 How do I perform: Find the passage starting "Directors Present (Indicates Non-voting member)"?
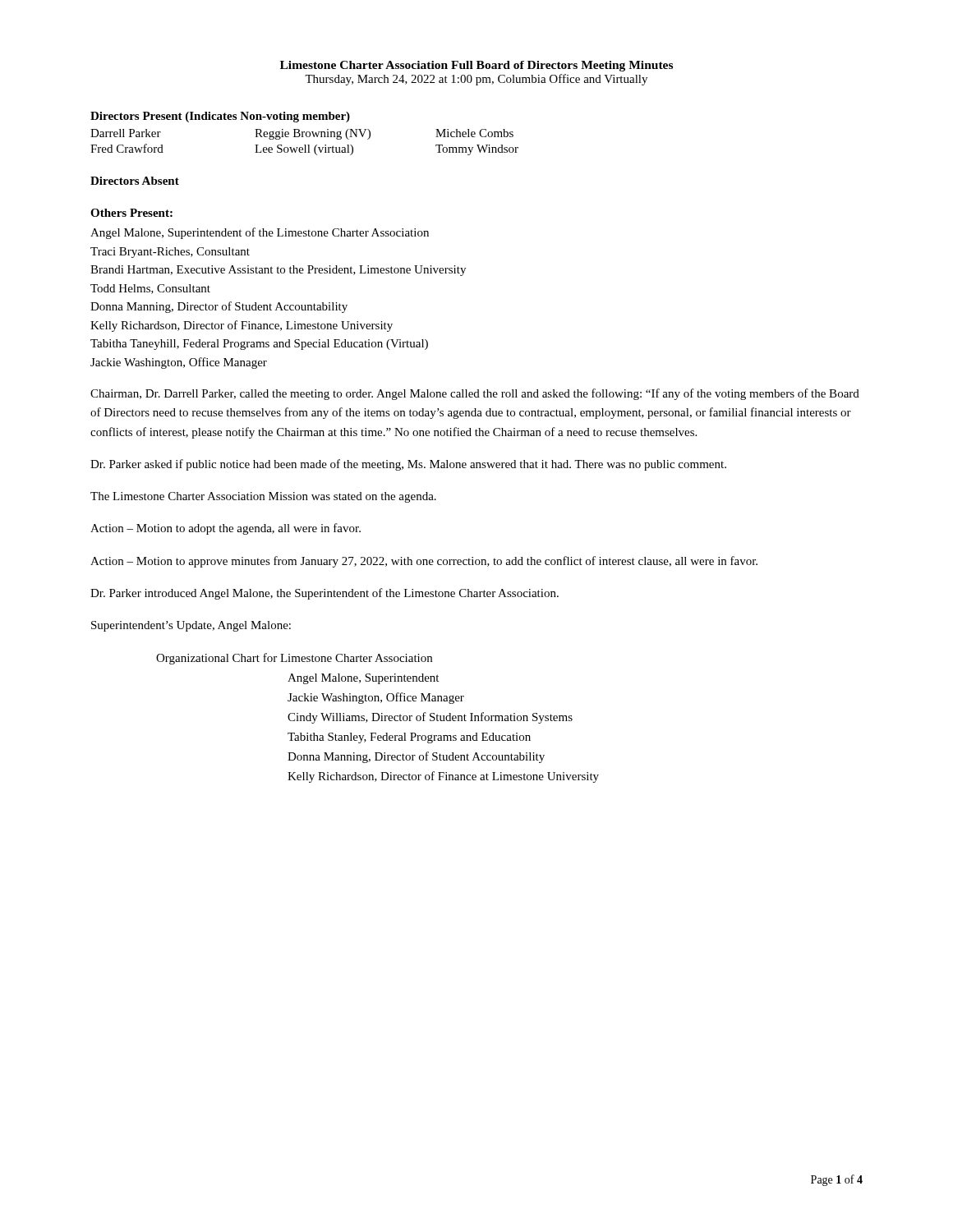coord(220,116)
